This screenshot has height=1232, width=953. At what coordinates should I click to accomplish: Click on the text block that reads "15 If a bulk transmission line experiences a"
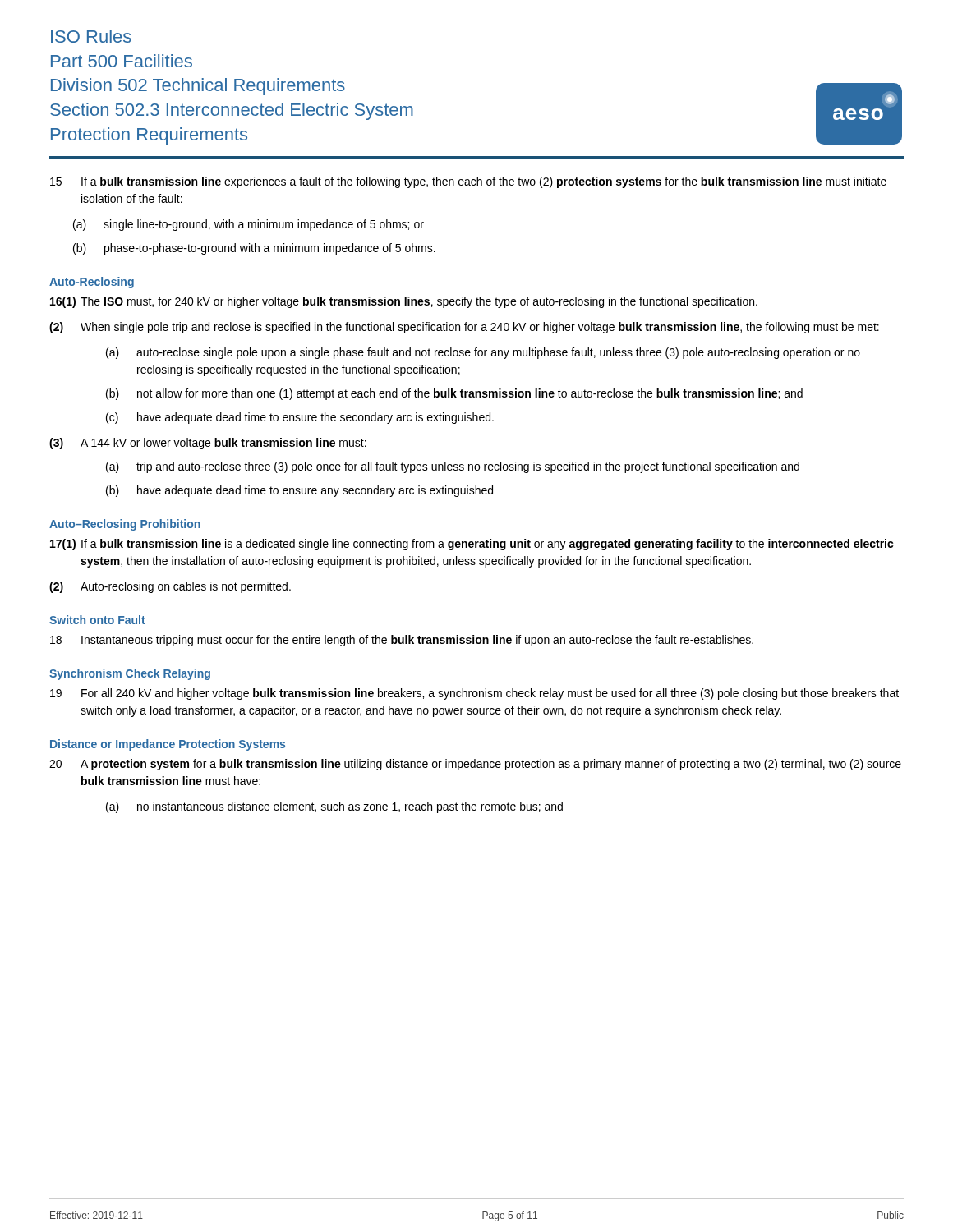tap(476, 191)
